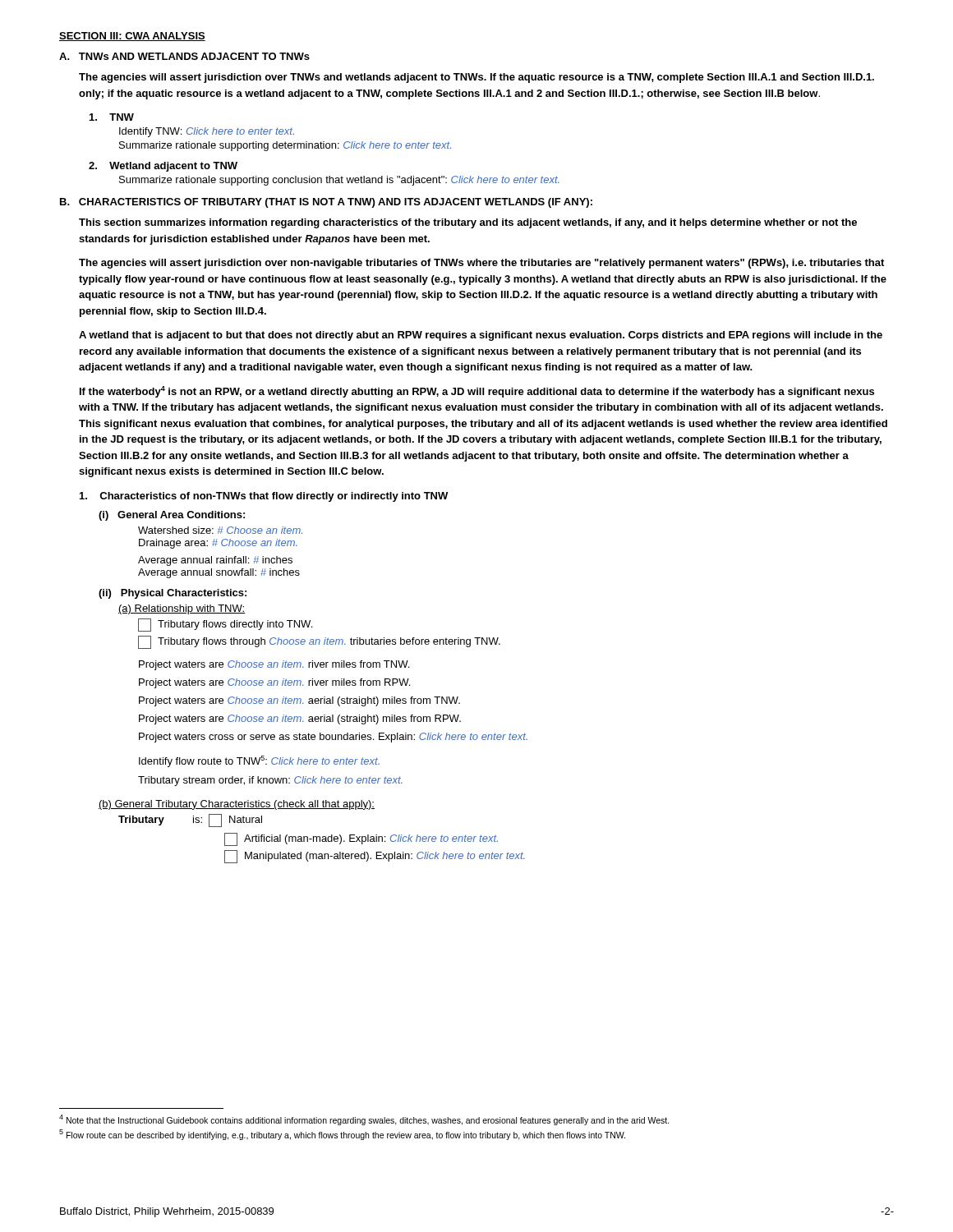Point to the region starting "TNW Identify TNW: Click here to enter text."
This screenshot has height=1232, width=953.
112,117
